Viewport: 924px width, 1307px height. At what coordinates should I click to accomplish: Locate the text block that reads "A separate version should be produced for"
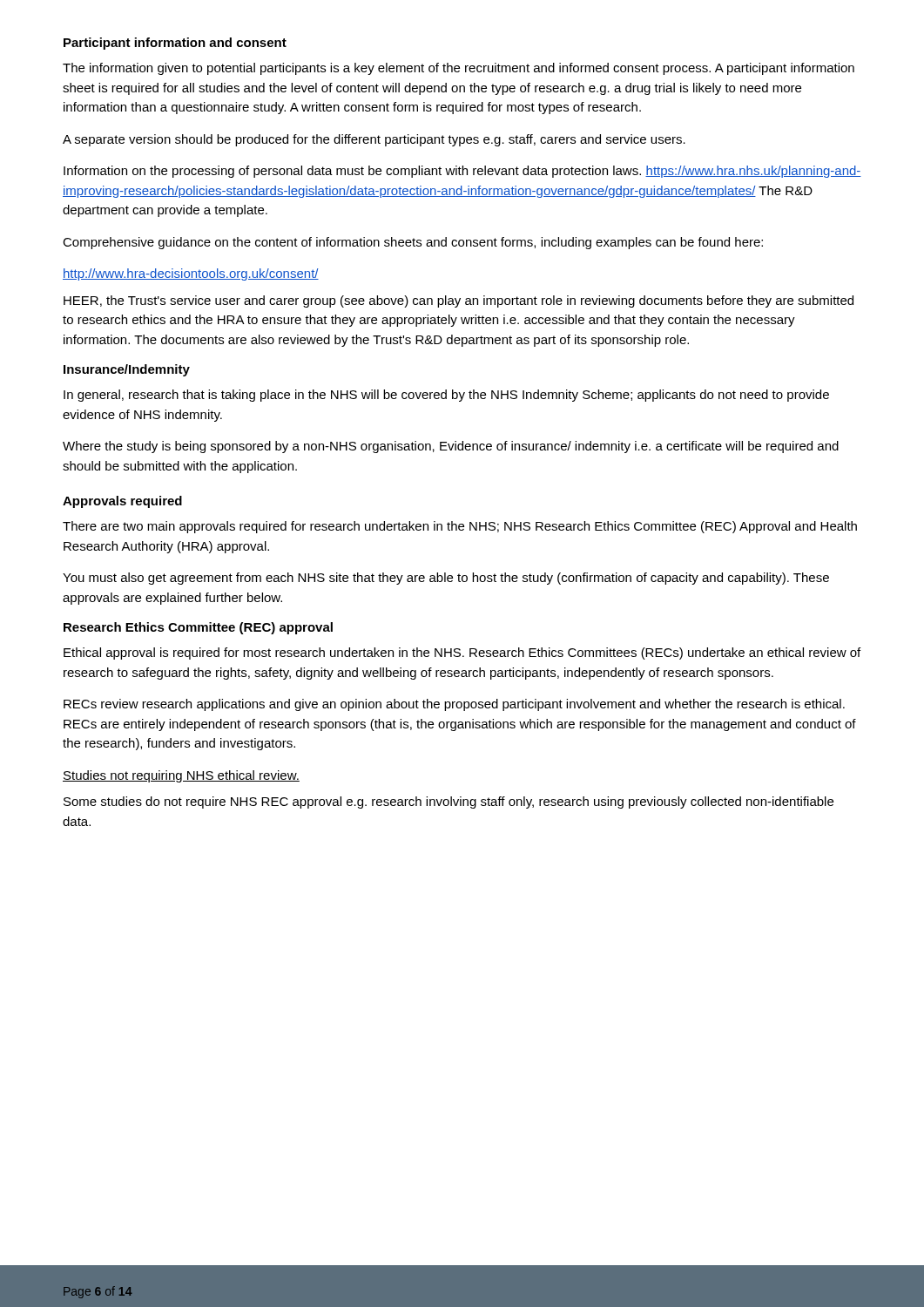374,139
